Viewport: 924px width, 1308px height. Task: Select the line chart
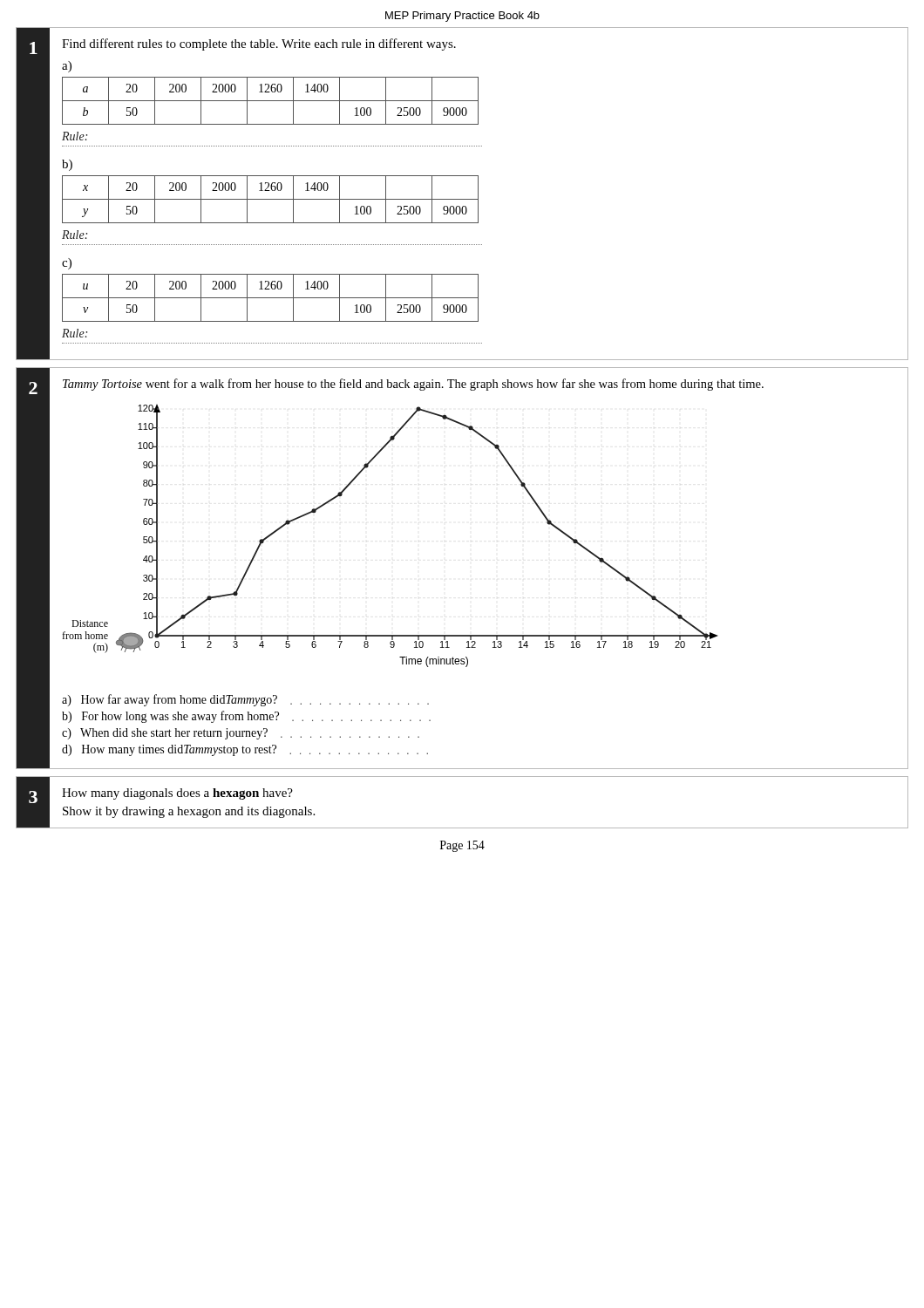479,542
